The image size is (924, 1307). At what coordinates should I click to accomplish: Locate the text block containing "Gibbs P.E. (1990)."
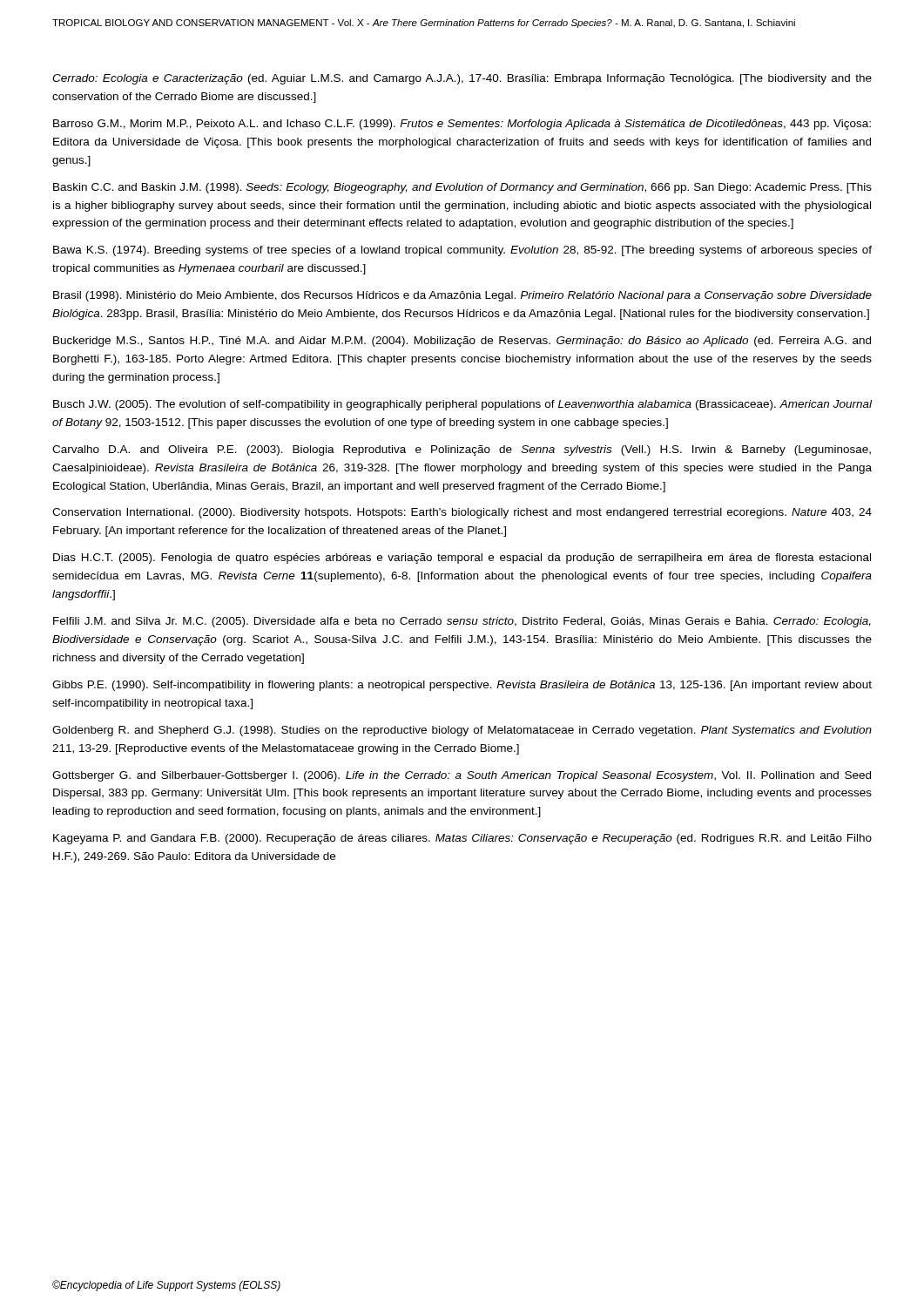point(462,693)
